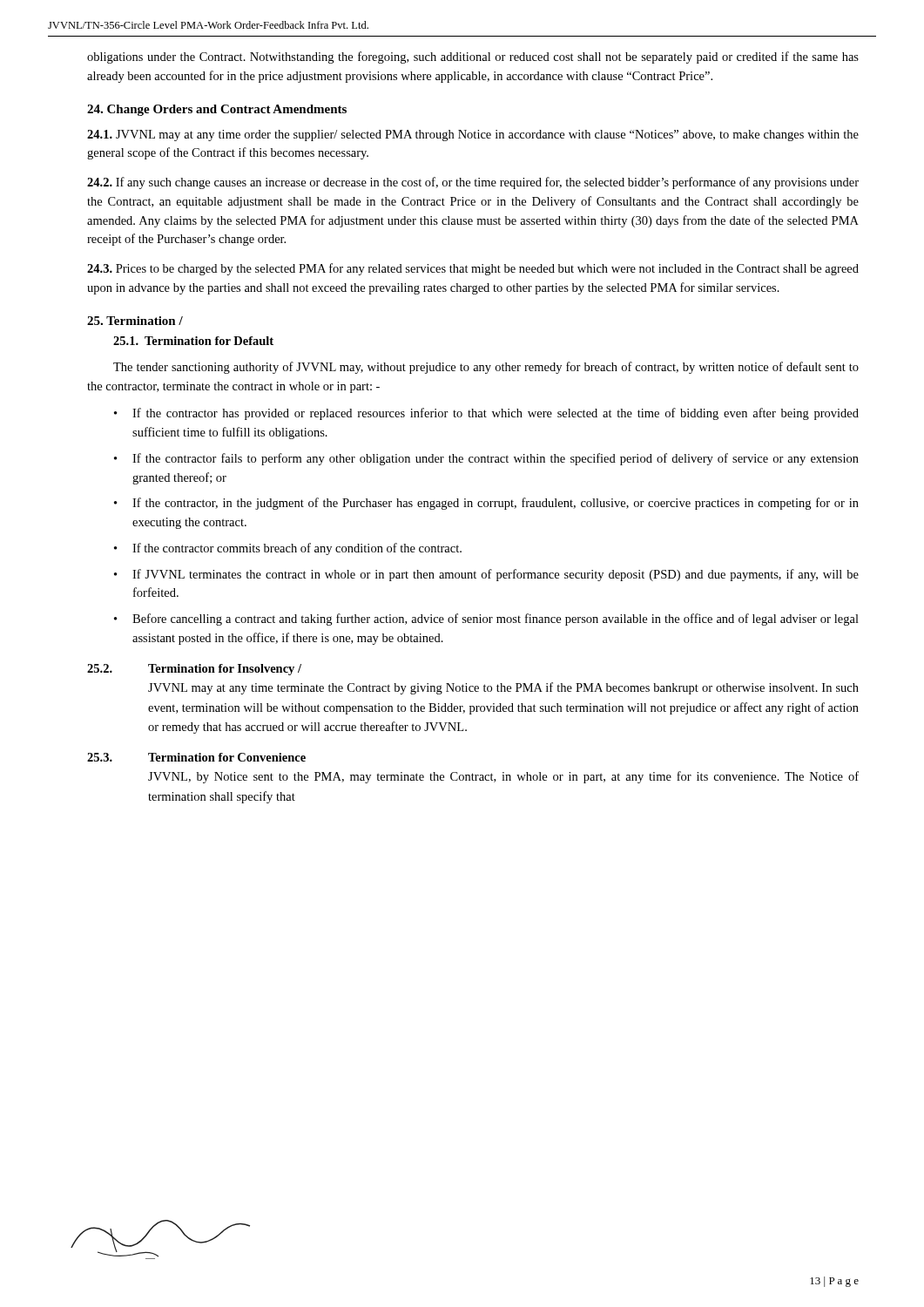Where is the passage that starts "24.2. If any such change causes an increase"?
Screen dimensions: 1307x924
point(473,211)
